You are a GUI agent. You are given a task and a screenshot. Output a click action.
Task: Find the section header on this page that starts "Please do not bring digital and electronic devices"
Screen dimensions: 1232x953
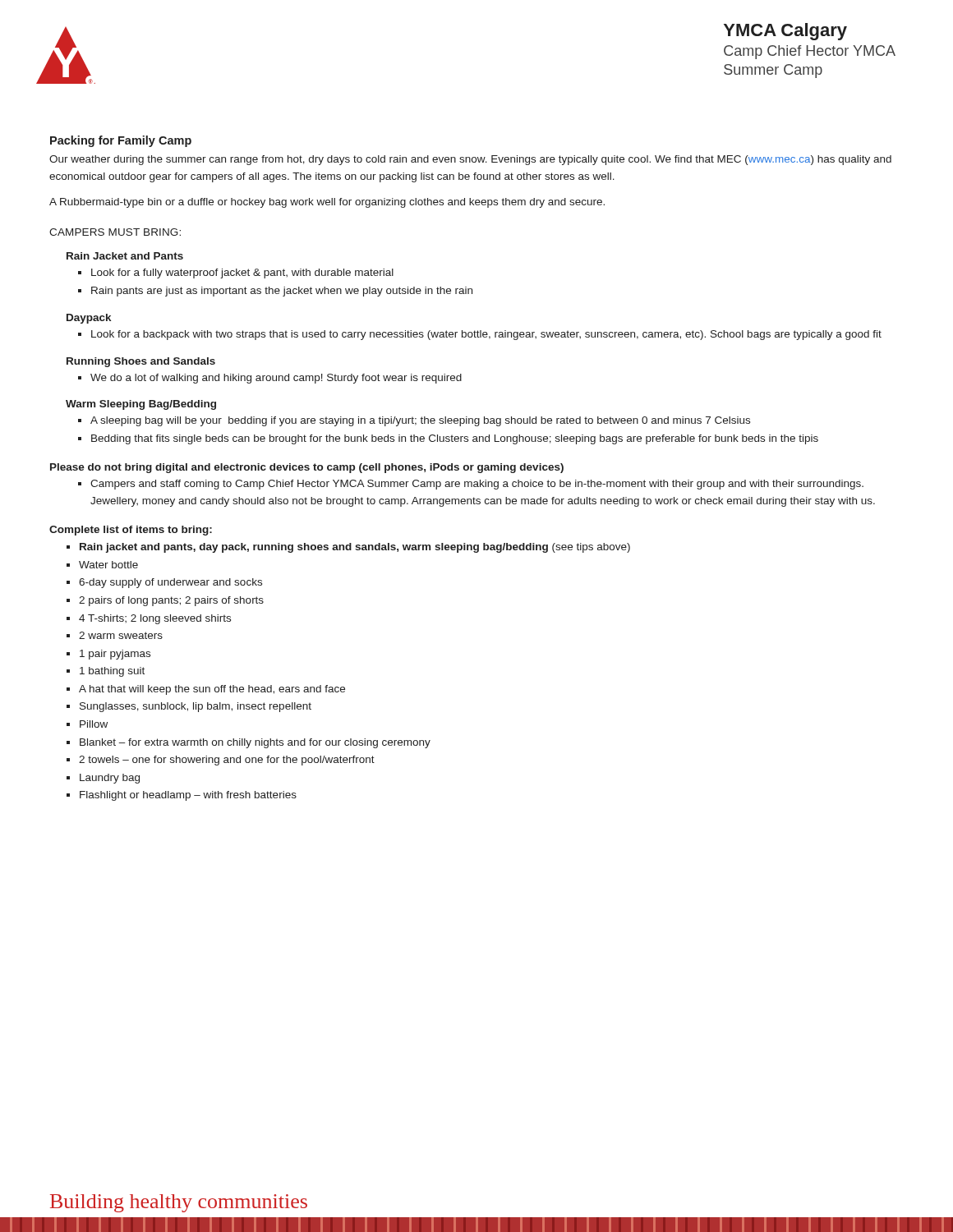[307, 467]
